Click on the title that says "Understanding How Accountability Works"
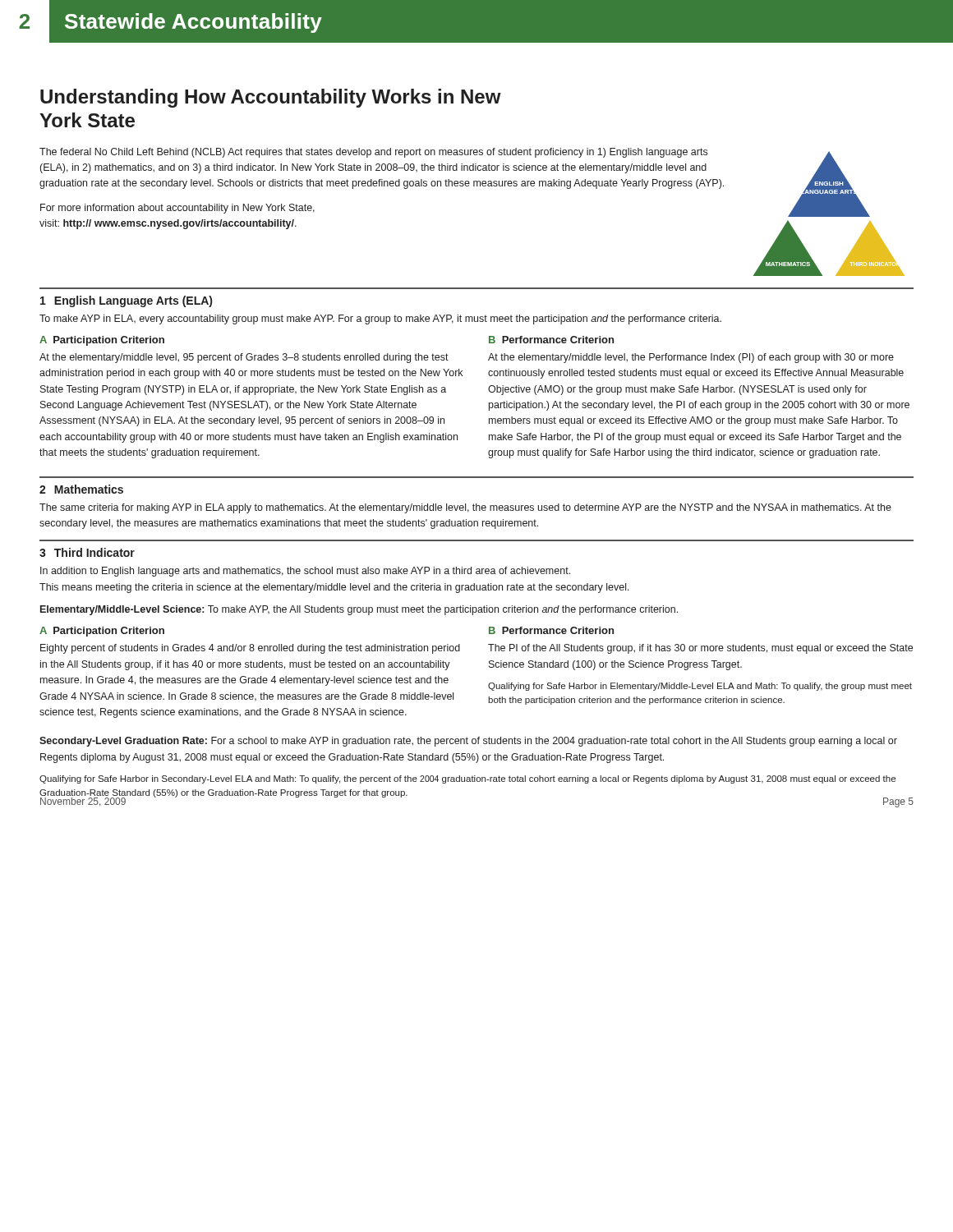The image size is (953, 1232). pyautogui.click(x=270, y=108)
